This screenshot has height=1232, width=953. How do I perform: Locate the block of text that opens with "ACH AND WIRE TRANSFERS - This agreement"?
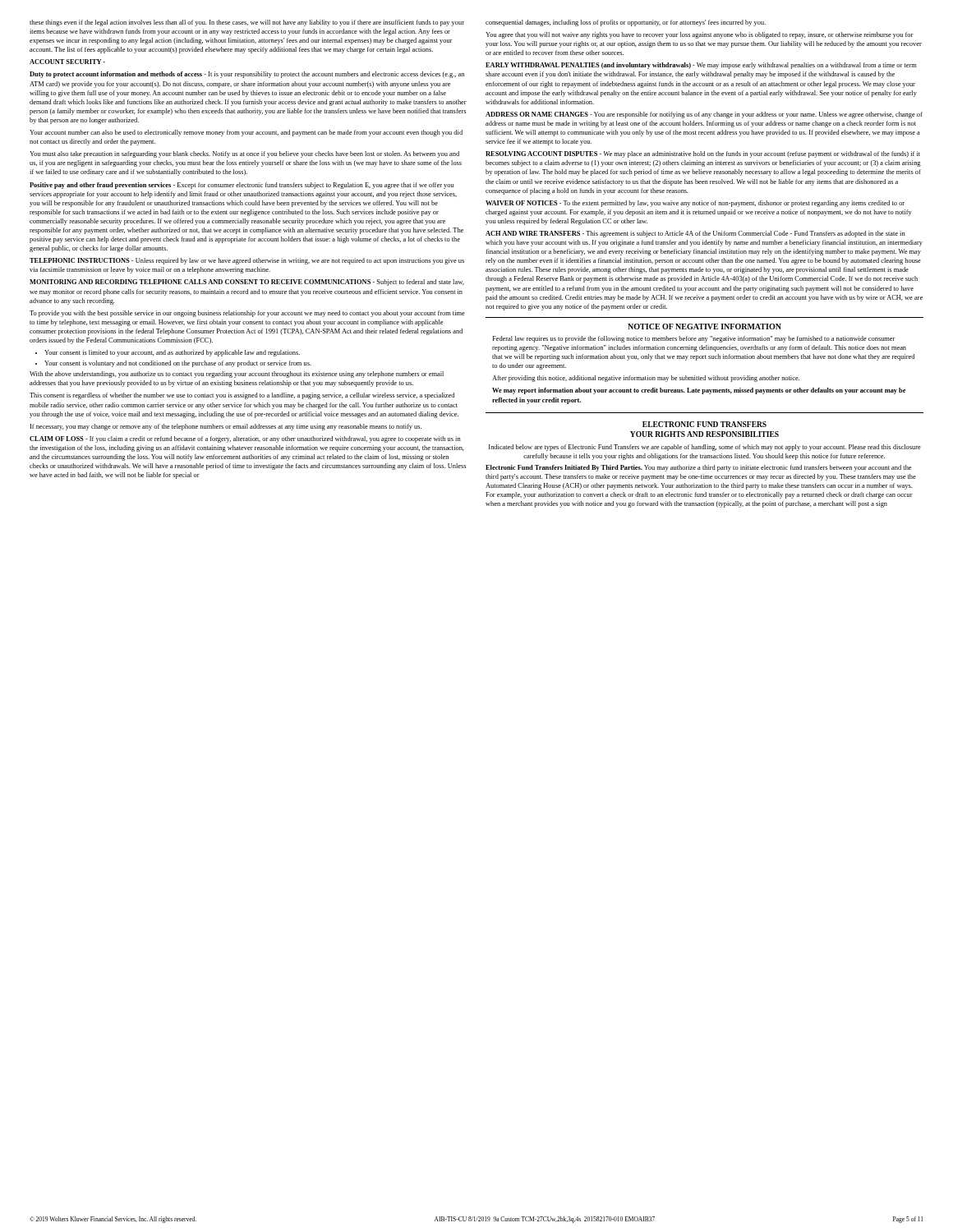(x=705, y=270)
